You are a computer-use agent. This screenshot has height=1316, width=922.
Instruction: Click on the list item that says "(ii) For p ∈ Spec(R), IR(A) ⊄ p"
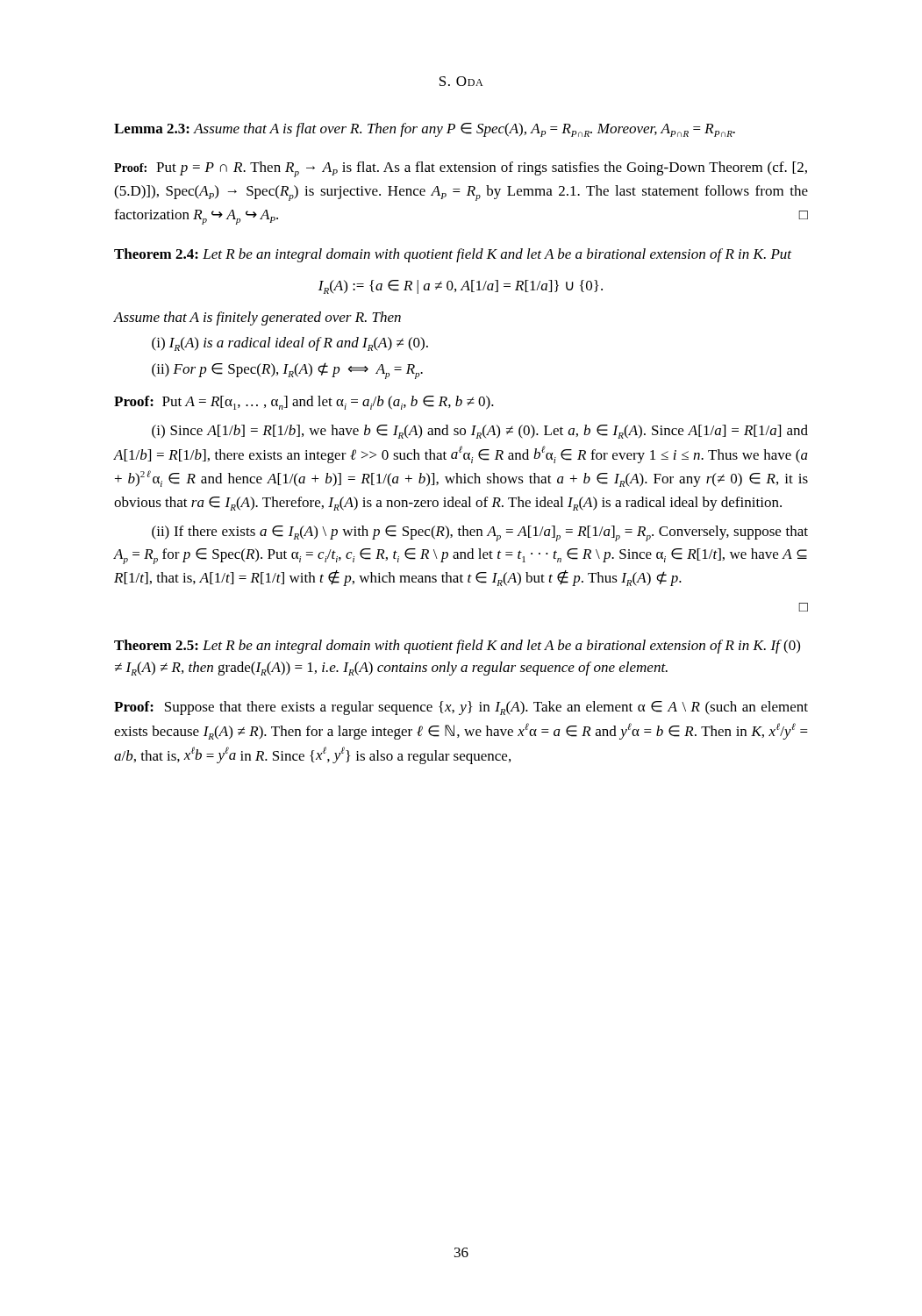click(x=287, y=370)
